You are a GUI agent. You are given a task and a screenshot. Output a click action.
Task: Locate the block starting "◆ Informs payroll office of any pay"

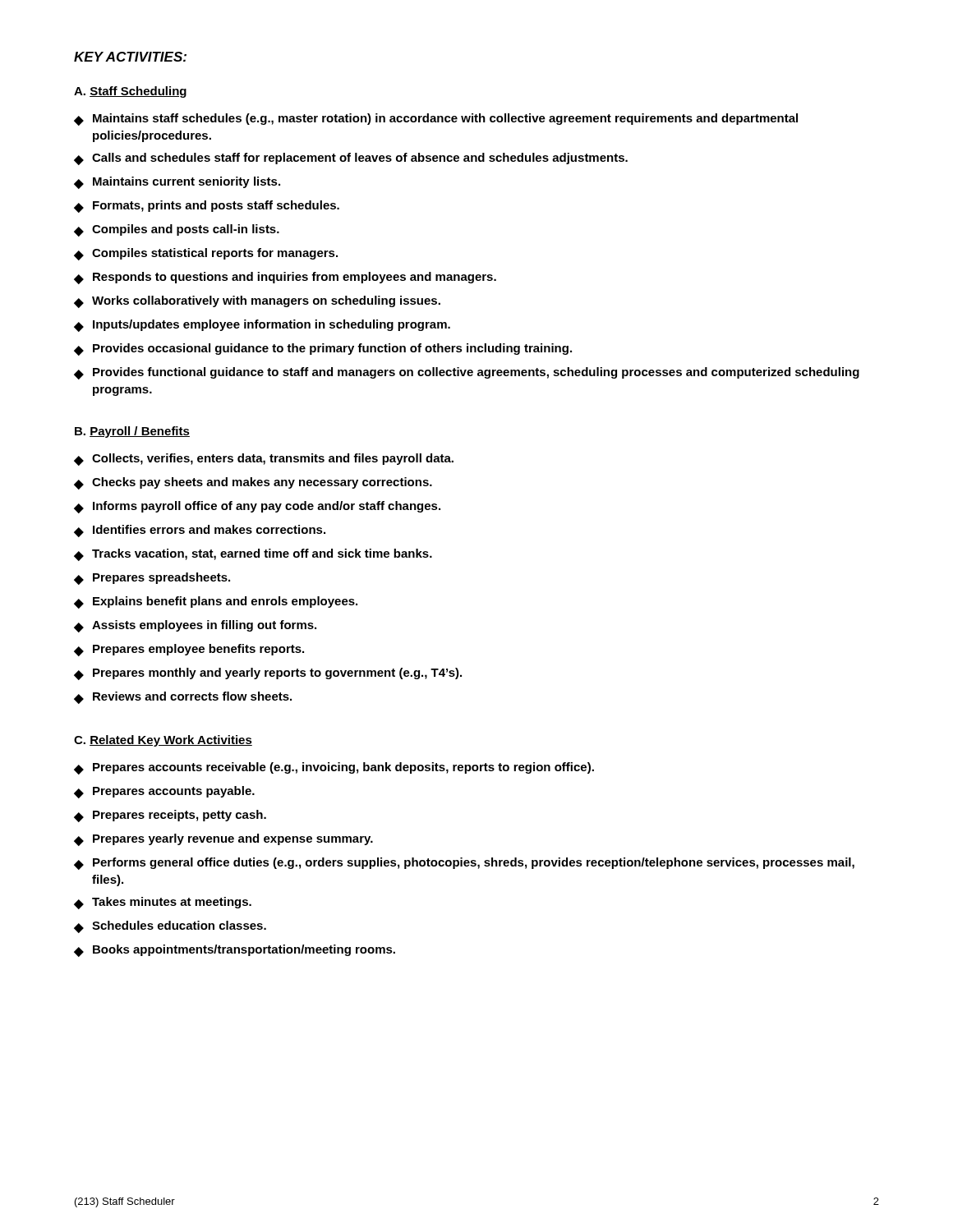[258, 506]
